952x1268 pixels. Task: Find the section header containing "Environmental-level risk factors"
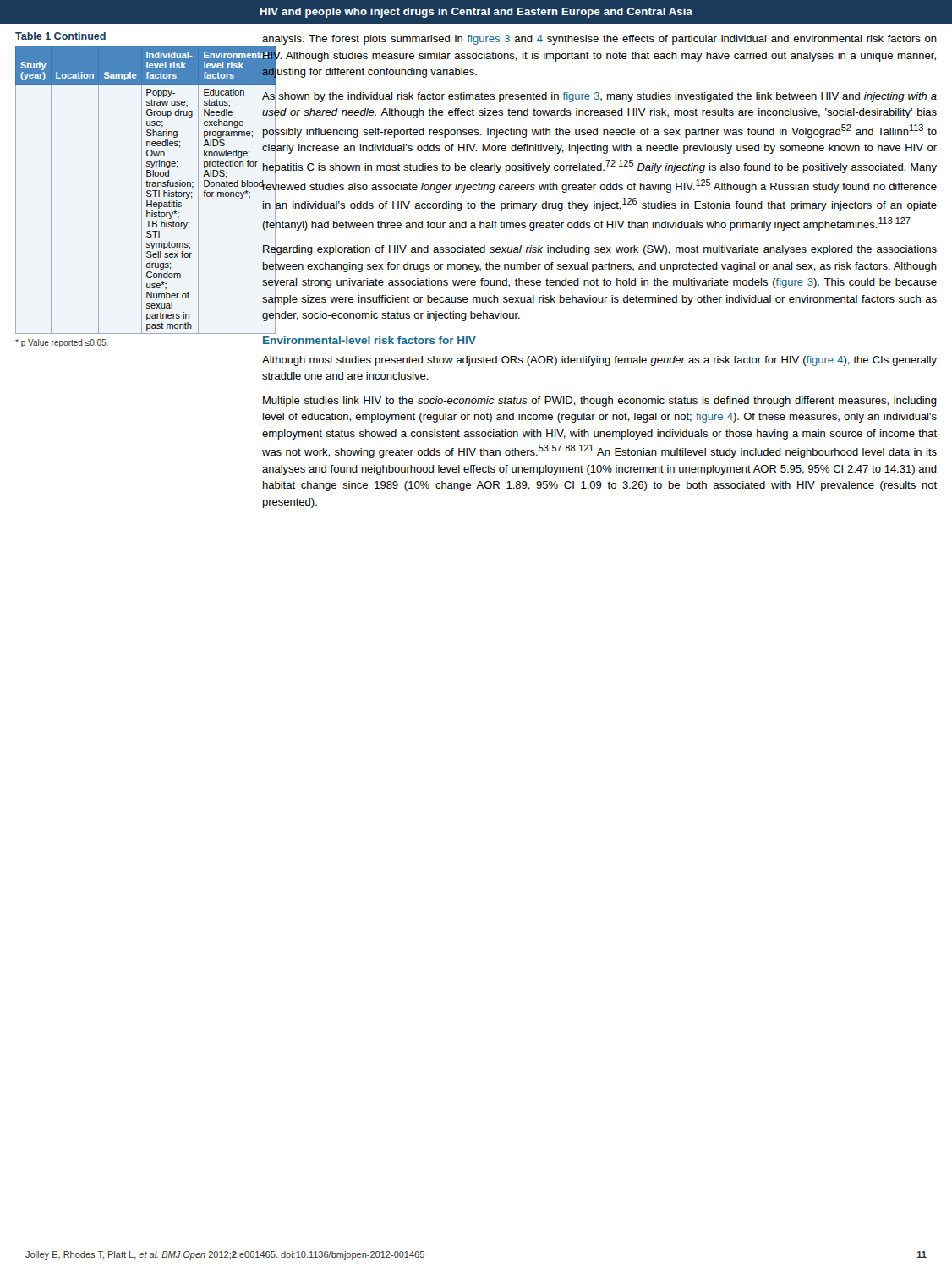[x=369, y=340]
